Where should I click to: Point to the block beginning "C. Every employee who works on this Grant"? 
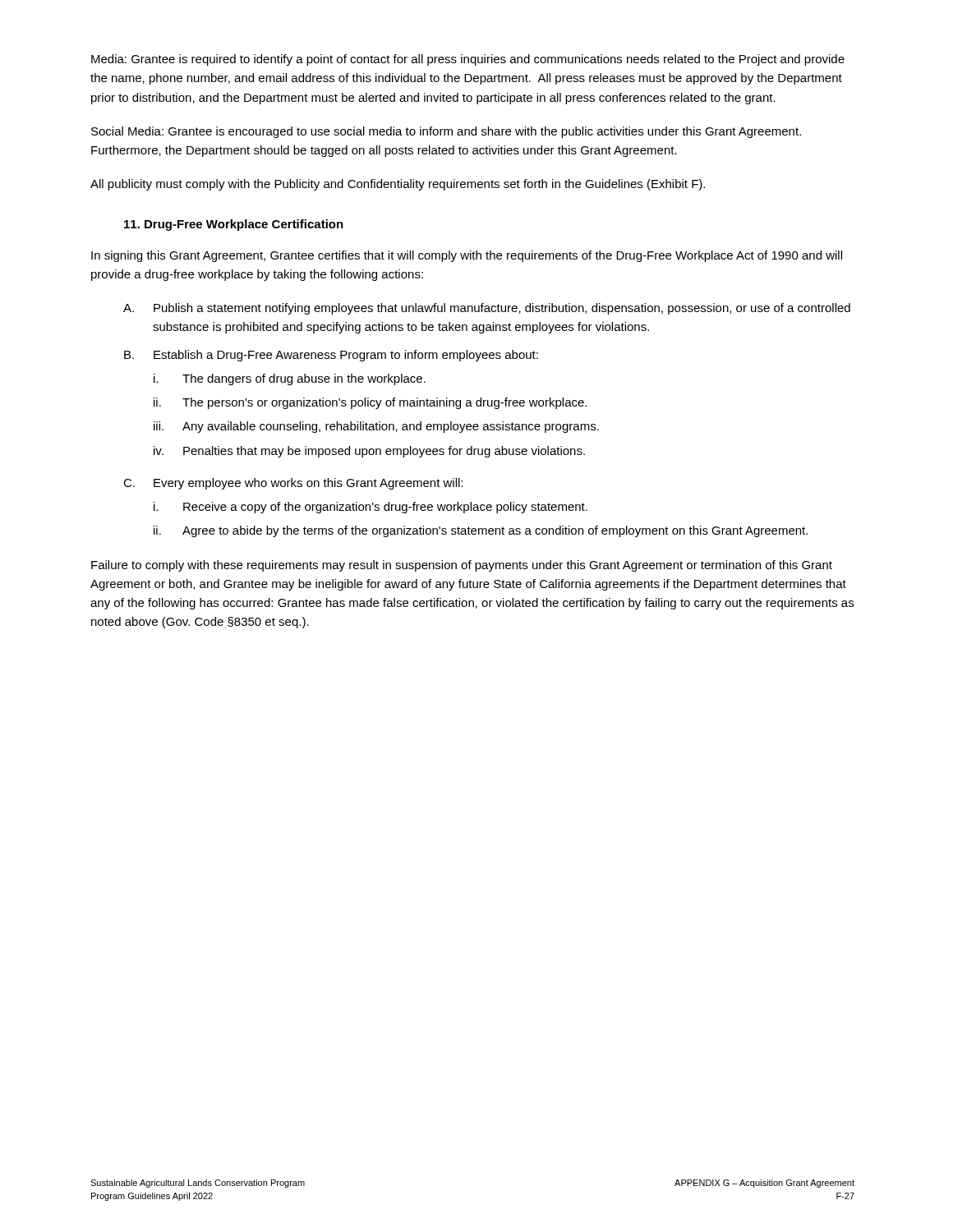pyautogui.click(x=489, y=509)
